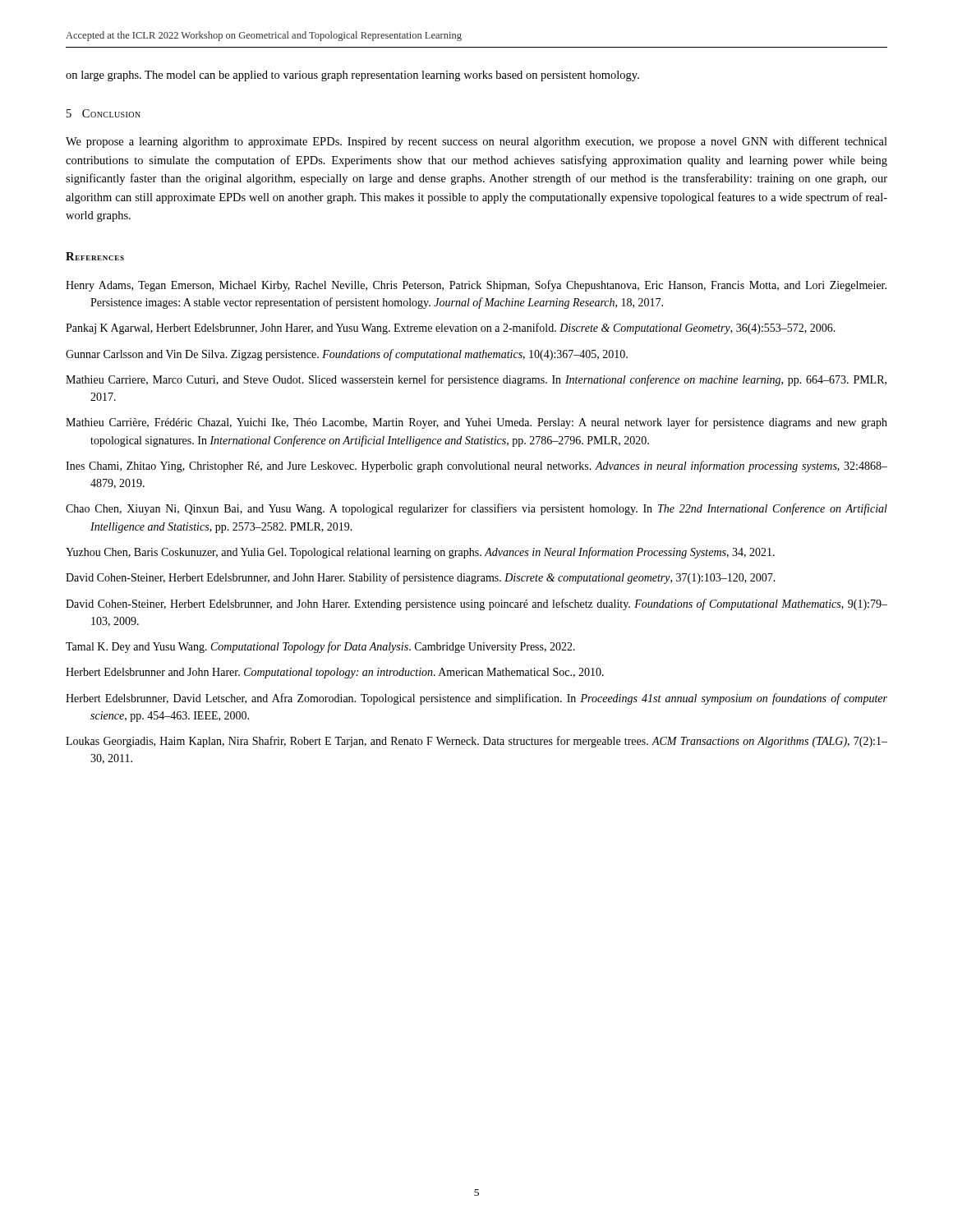Find the text block starting "Mathieu Carriere, Marco Cuturi, and Steve Oudot. Sliced"
The image size is (953, 1232).
(x=476, y=388)
